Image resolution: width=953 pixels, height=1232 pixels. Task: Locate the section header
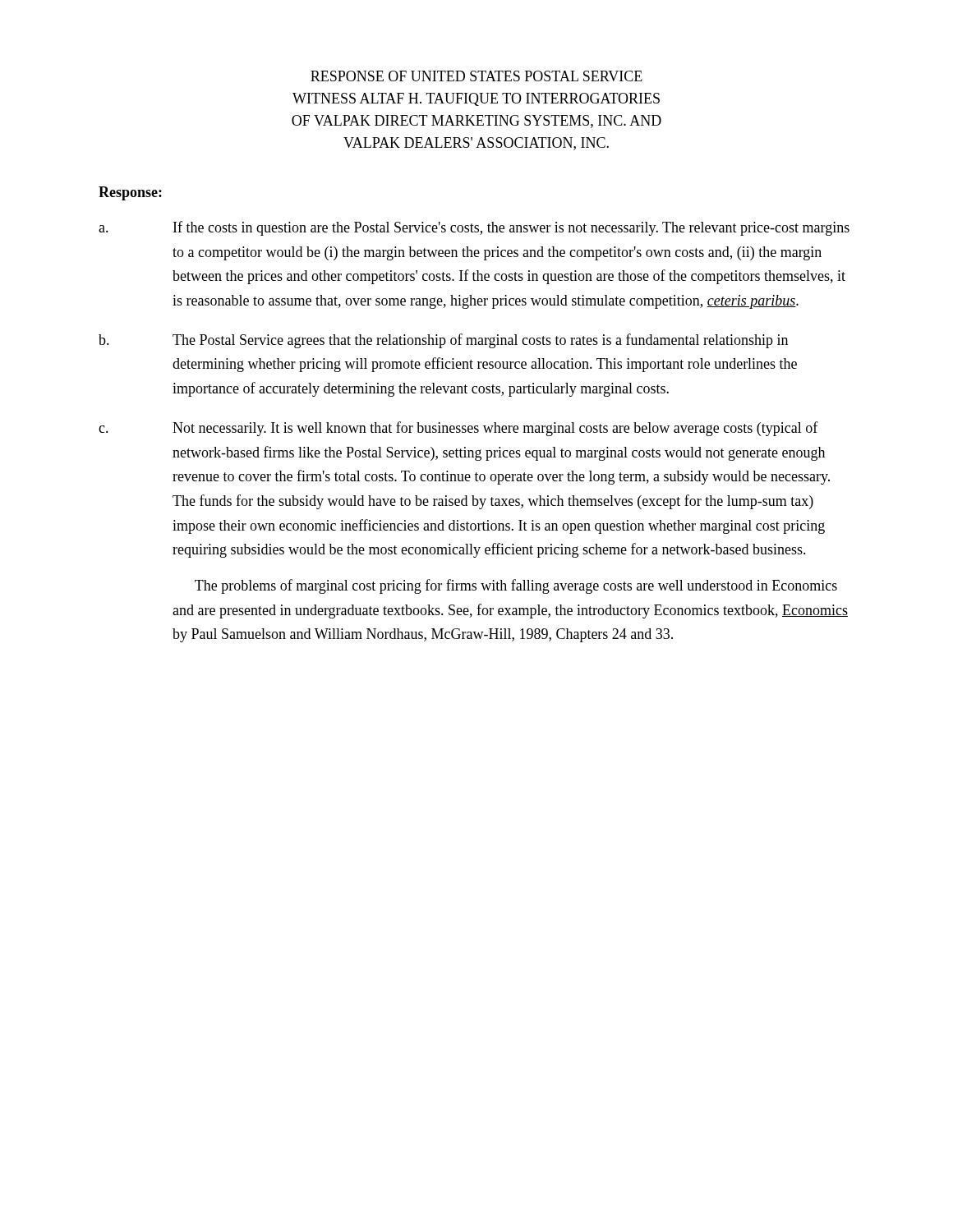point(131,192)
